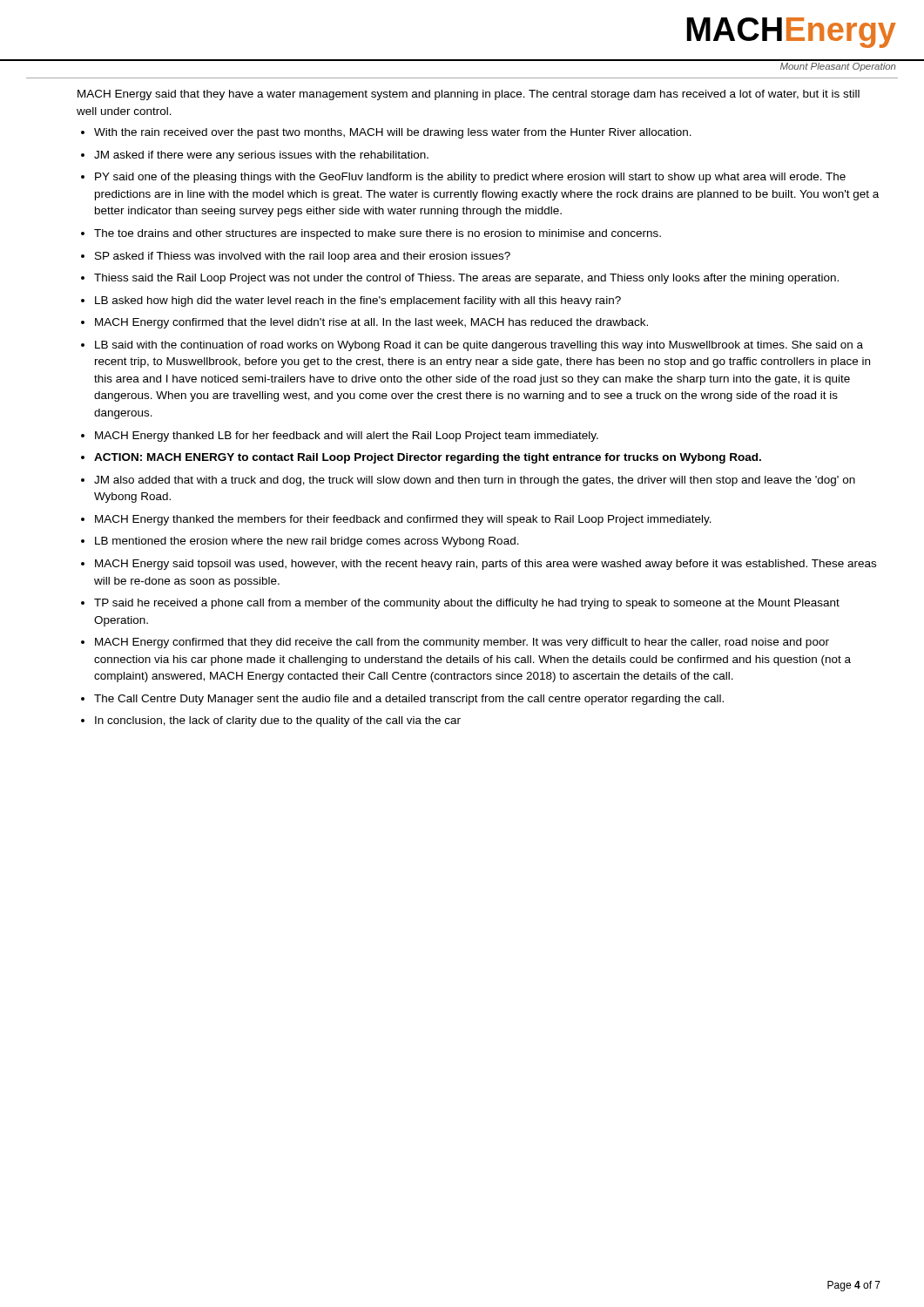Locate the list item that says "The toe drains"
This screenshot has width=924, height=1307.
378,233
